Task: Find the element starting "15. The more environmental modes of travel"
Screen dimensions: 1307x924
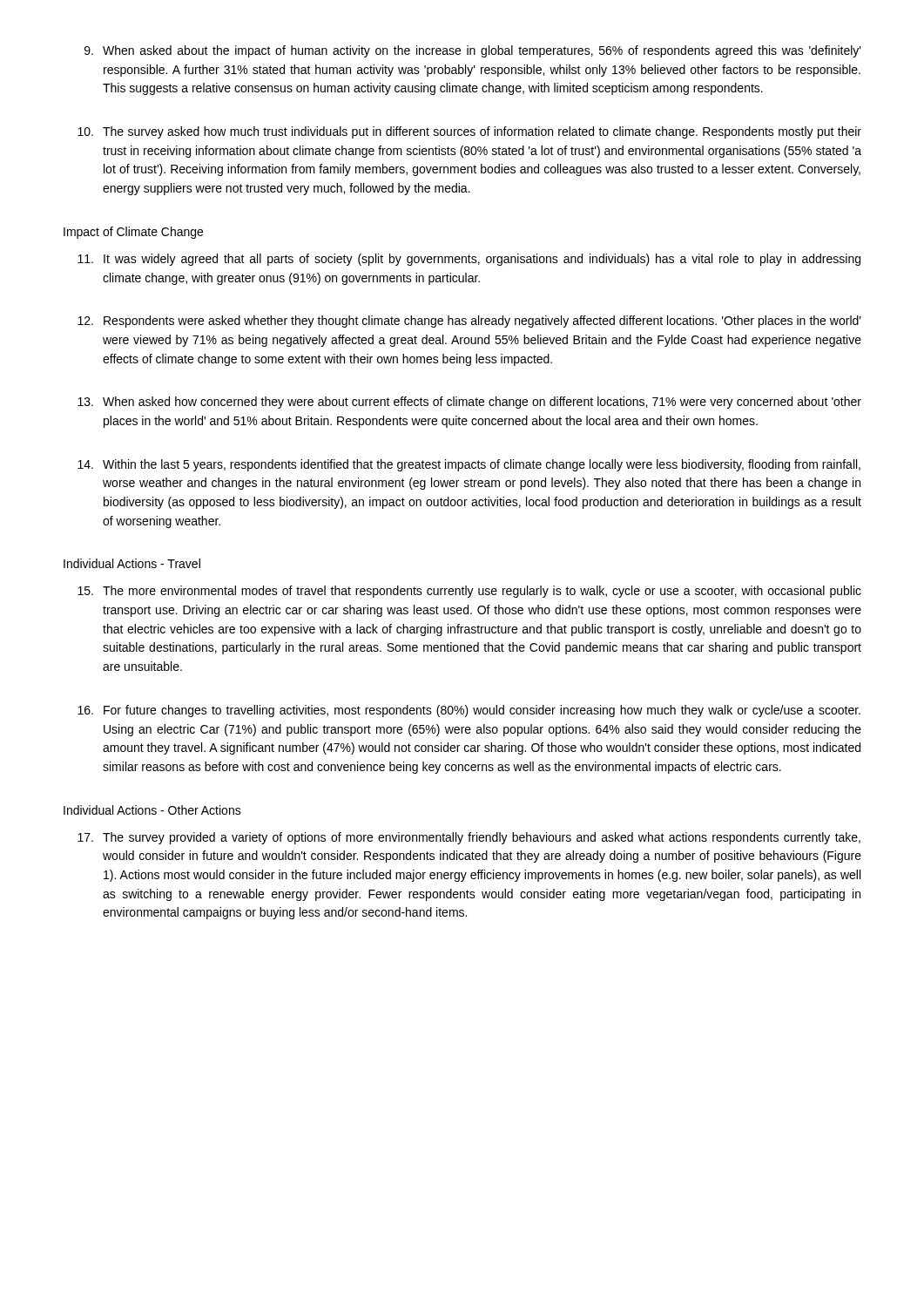Action: tap(462, 630)
